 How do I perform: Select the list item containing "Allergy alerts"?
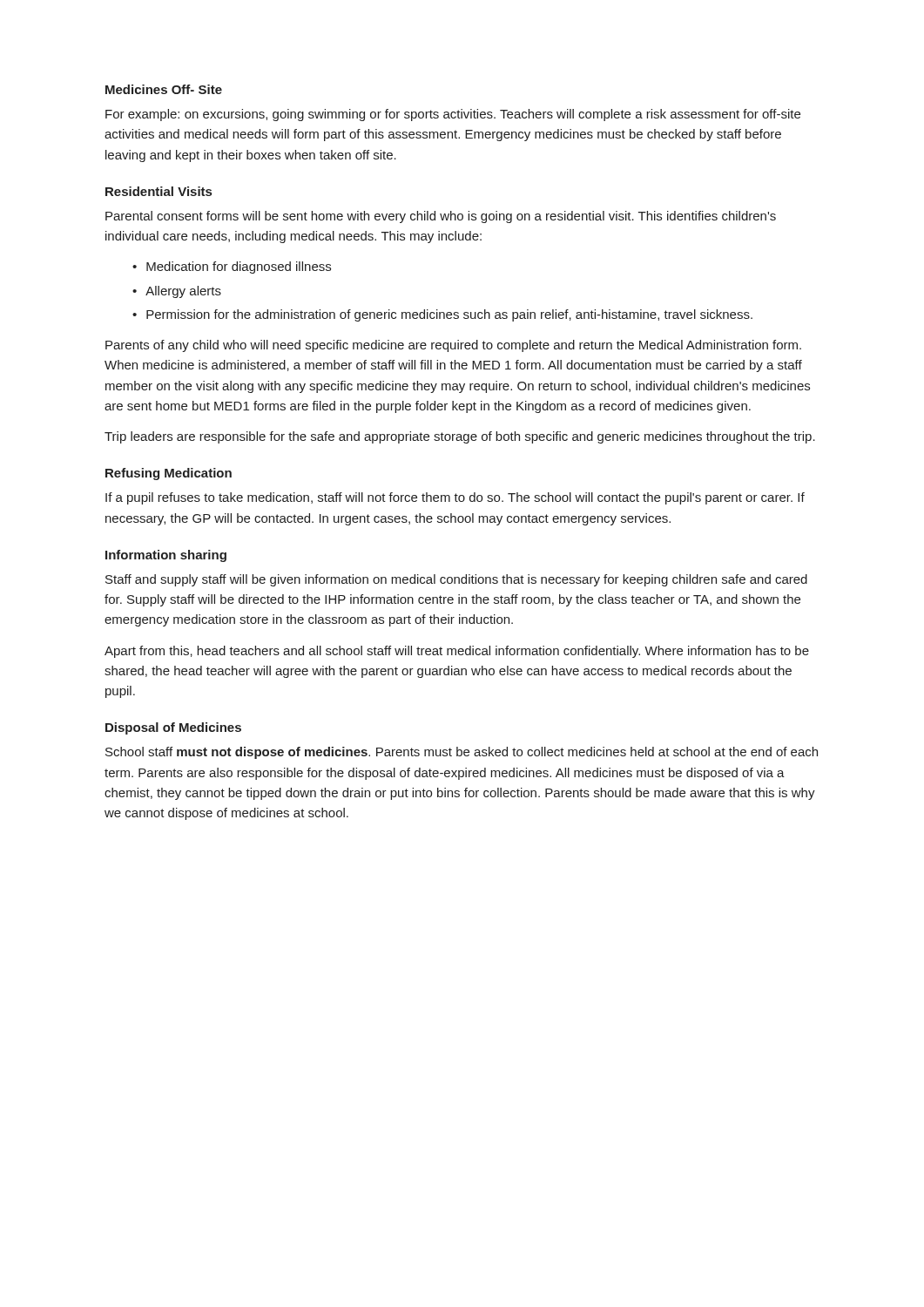[183, 290]
